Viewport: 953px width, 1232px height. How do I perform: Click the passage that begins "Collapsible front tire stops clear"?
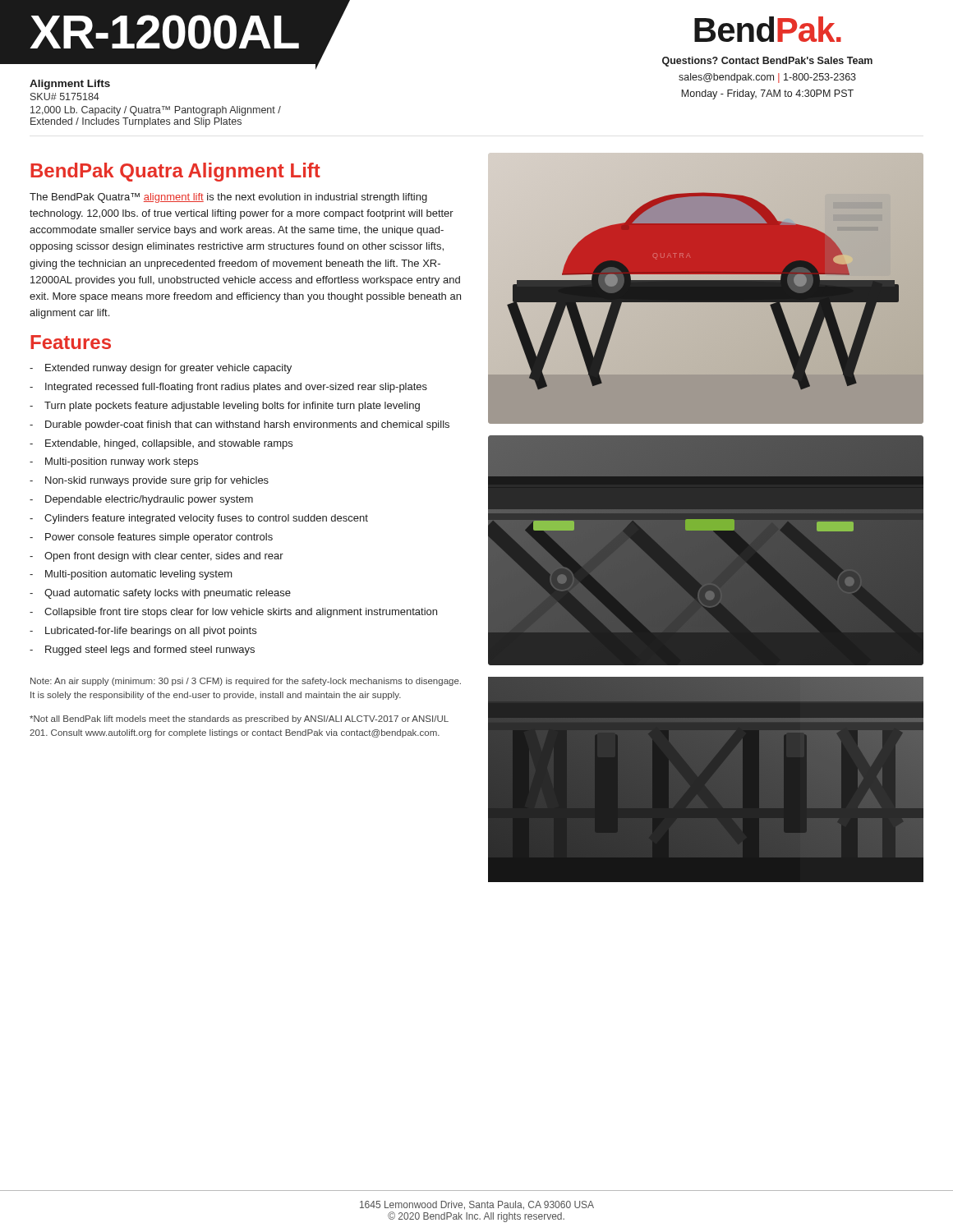[241, 612]
